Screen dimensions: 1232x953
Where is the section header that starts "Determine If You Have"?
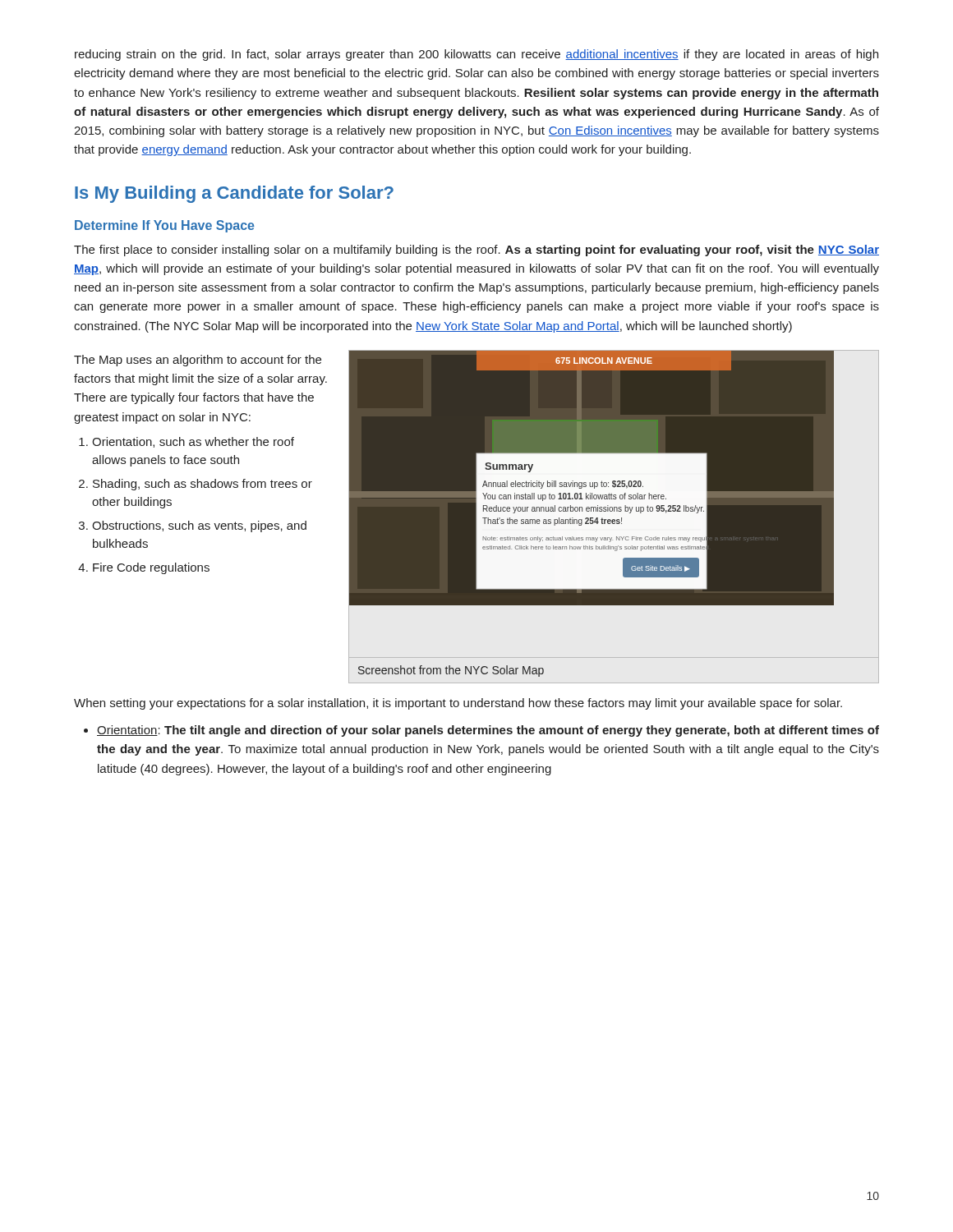click(164, 225)
